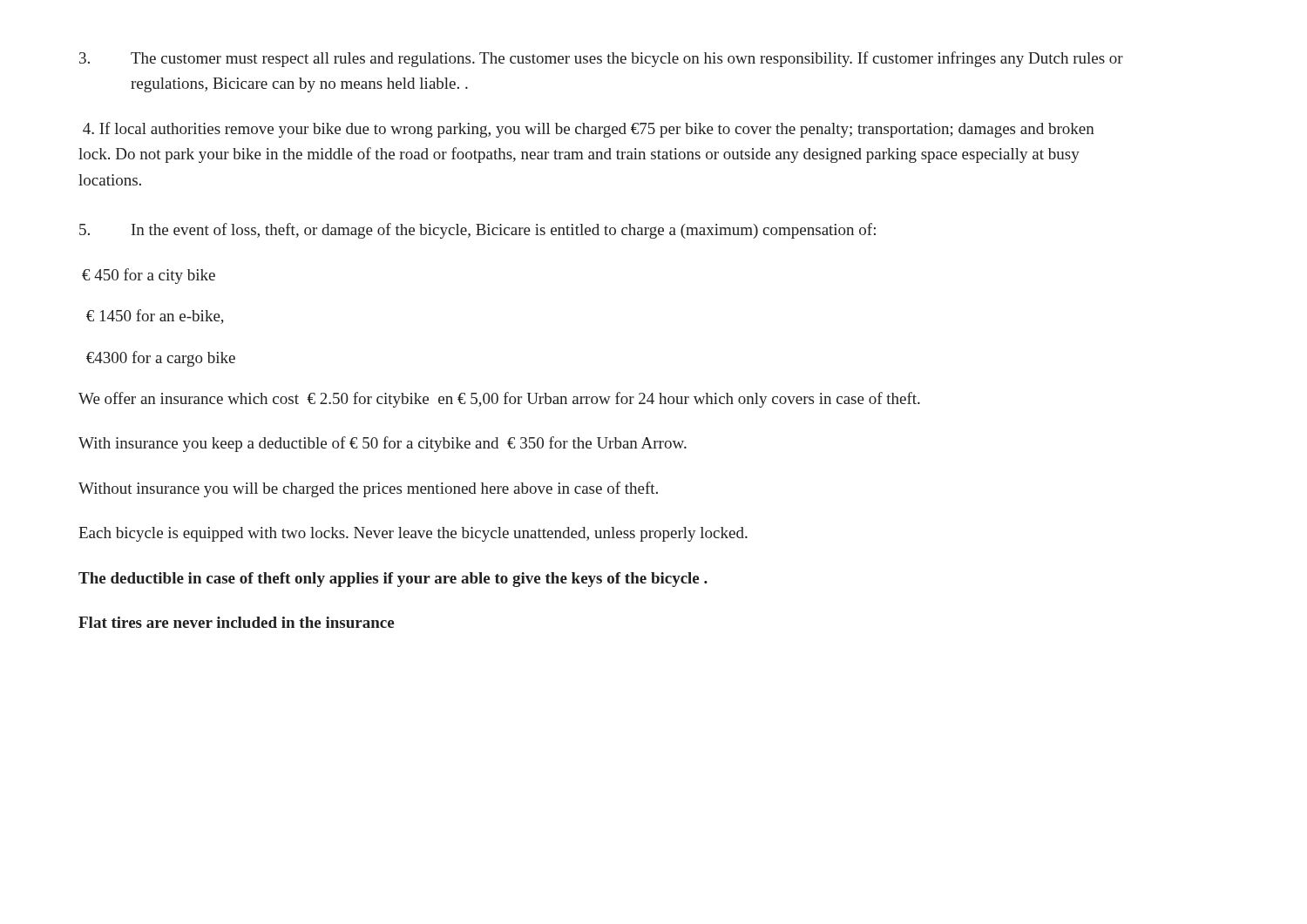Point to the element starting "€ 450 for a city bike"
The image size is (1307, 924).
149,274
